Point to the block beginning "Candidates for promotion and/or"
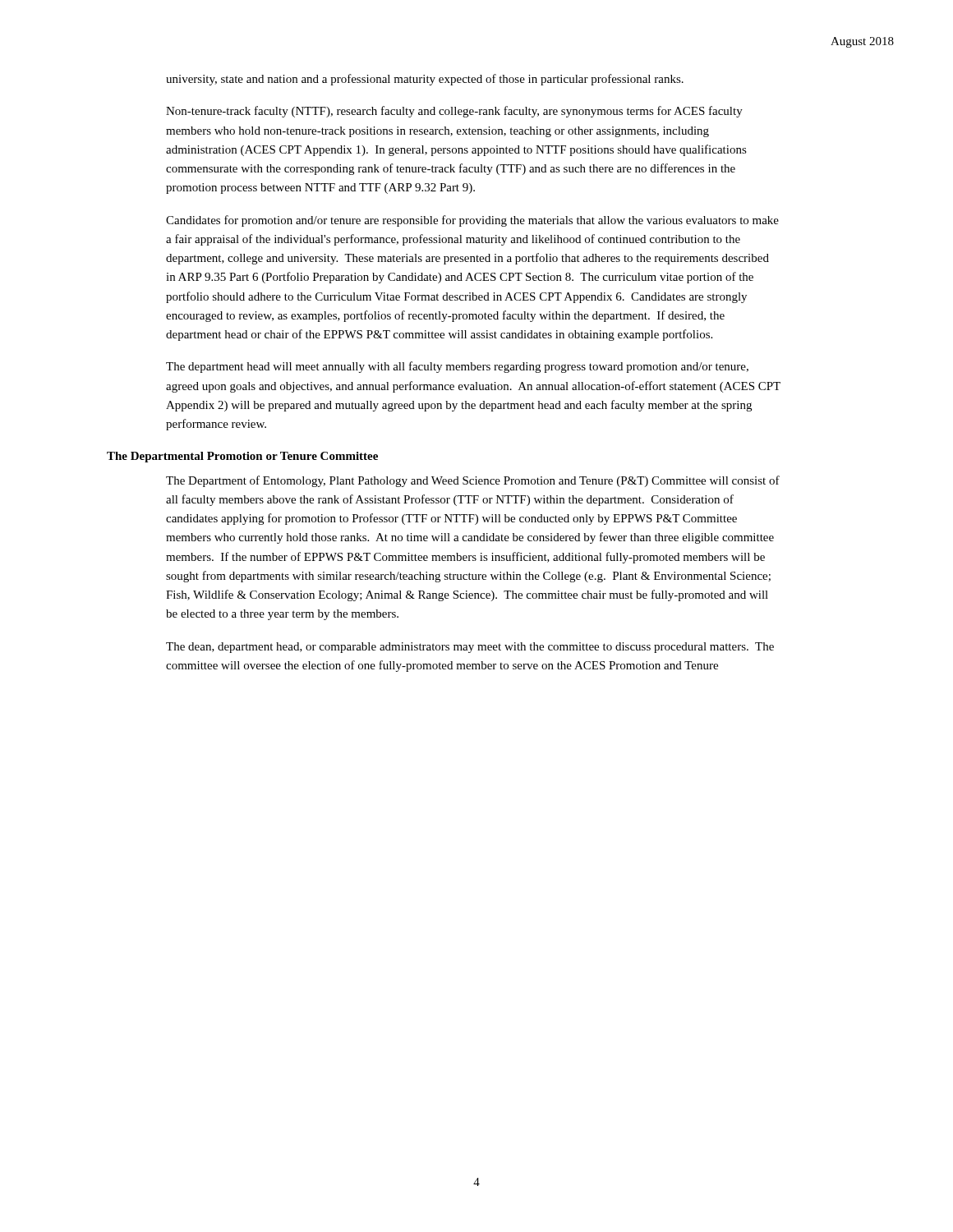 point(472,277)
